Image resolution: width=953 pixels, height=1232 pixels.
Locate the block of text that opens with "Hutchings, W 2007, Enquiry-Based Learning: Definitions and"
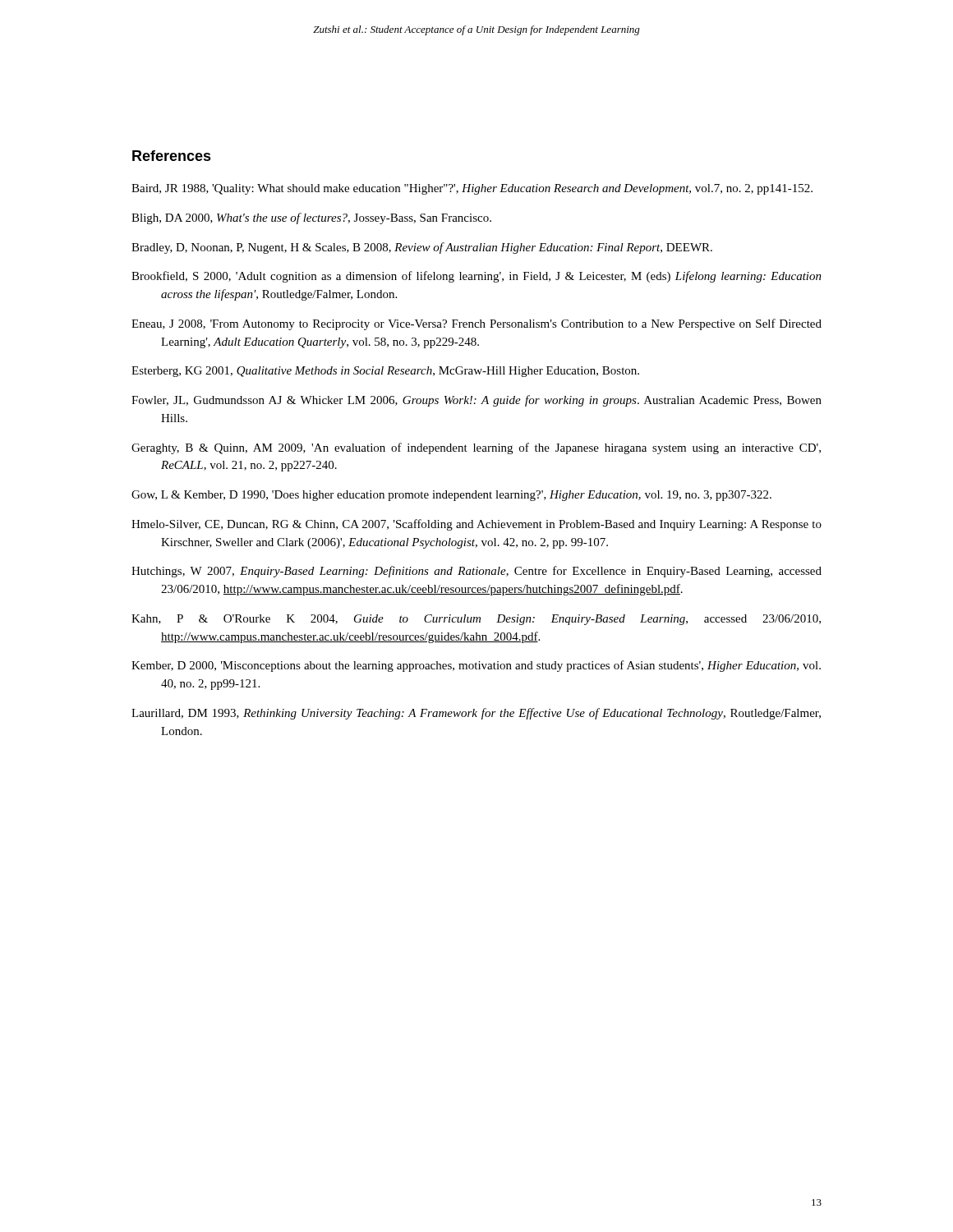click(476, 580)
